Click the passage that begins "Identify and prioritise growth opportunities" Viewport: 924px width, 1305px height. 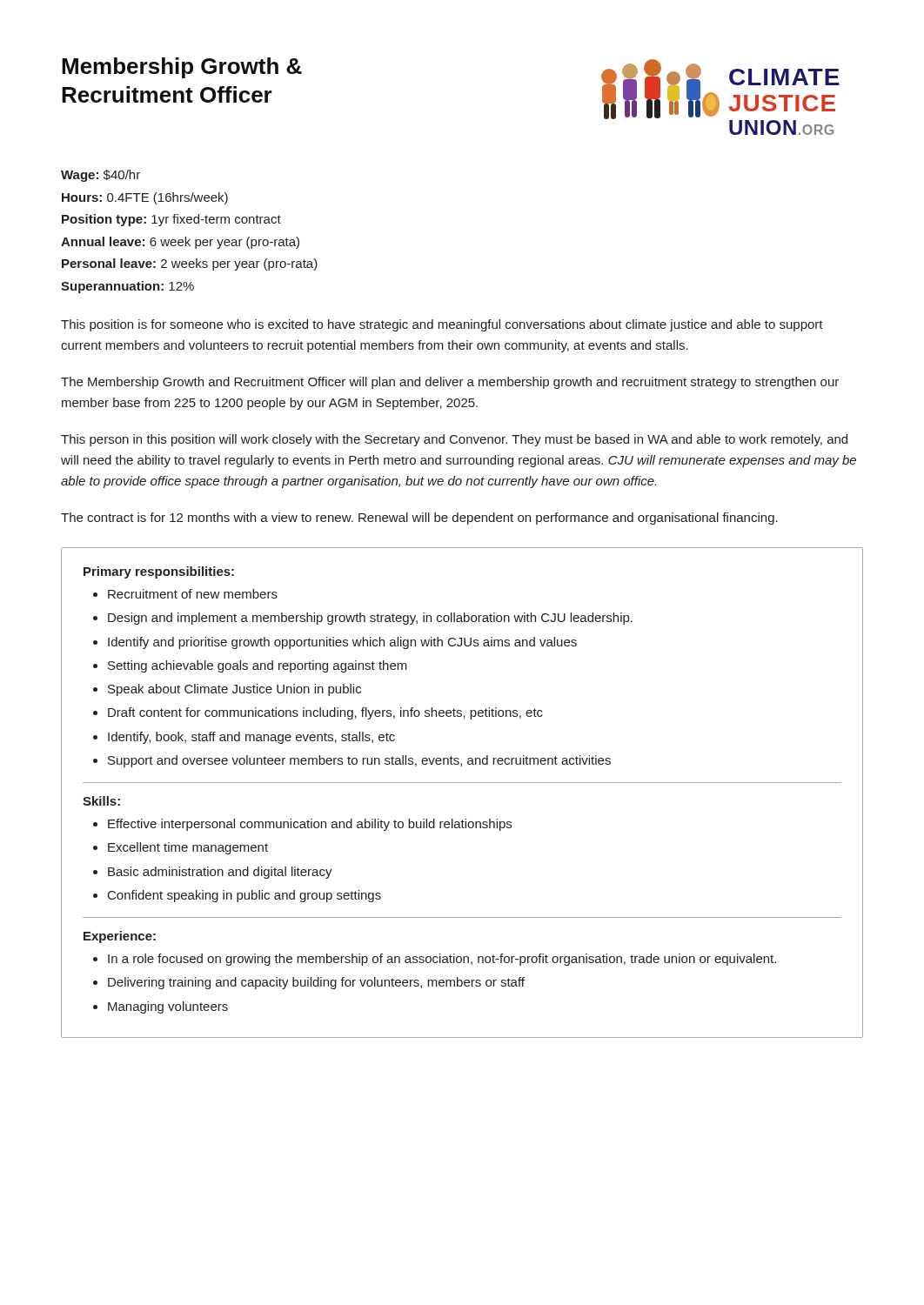pyautogui.click(x=342, y=641)
